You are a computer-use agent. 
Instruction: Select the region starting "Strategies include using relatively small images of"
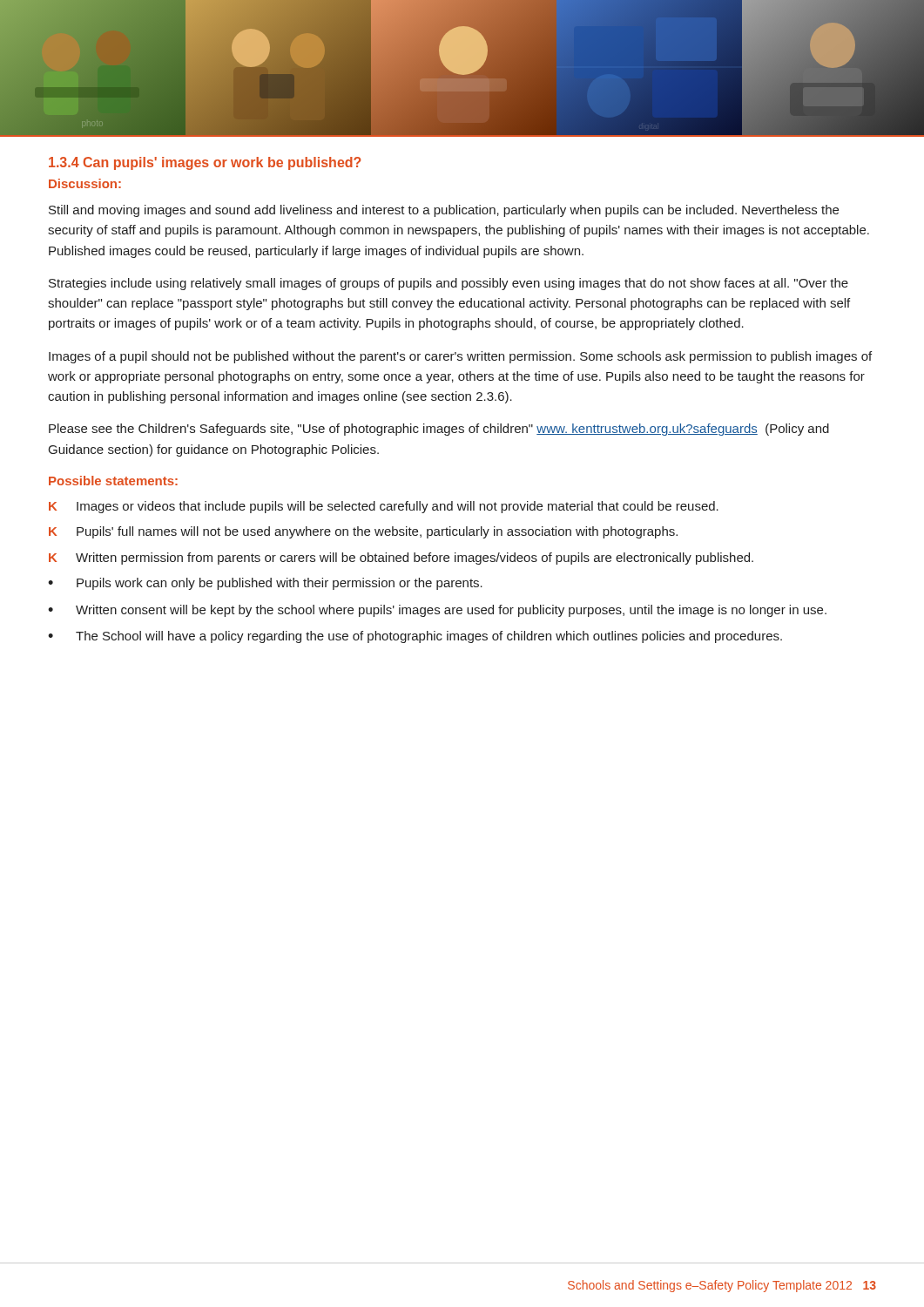pyautogui.click(x=449, y=303)
